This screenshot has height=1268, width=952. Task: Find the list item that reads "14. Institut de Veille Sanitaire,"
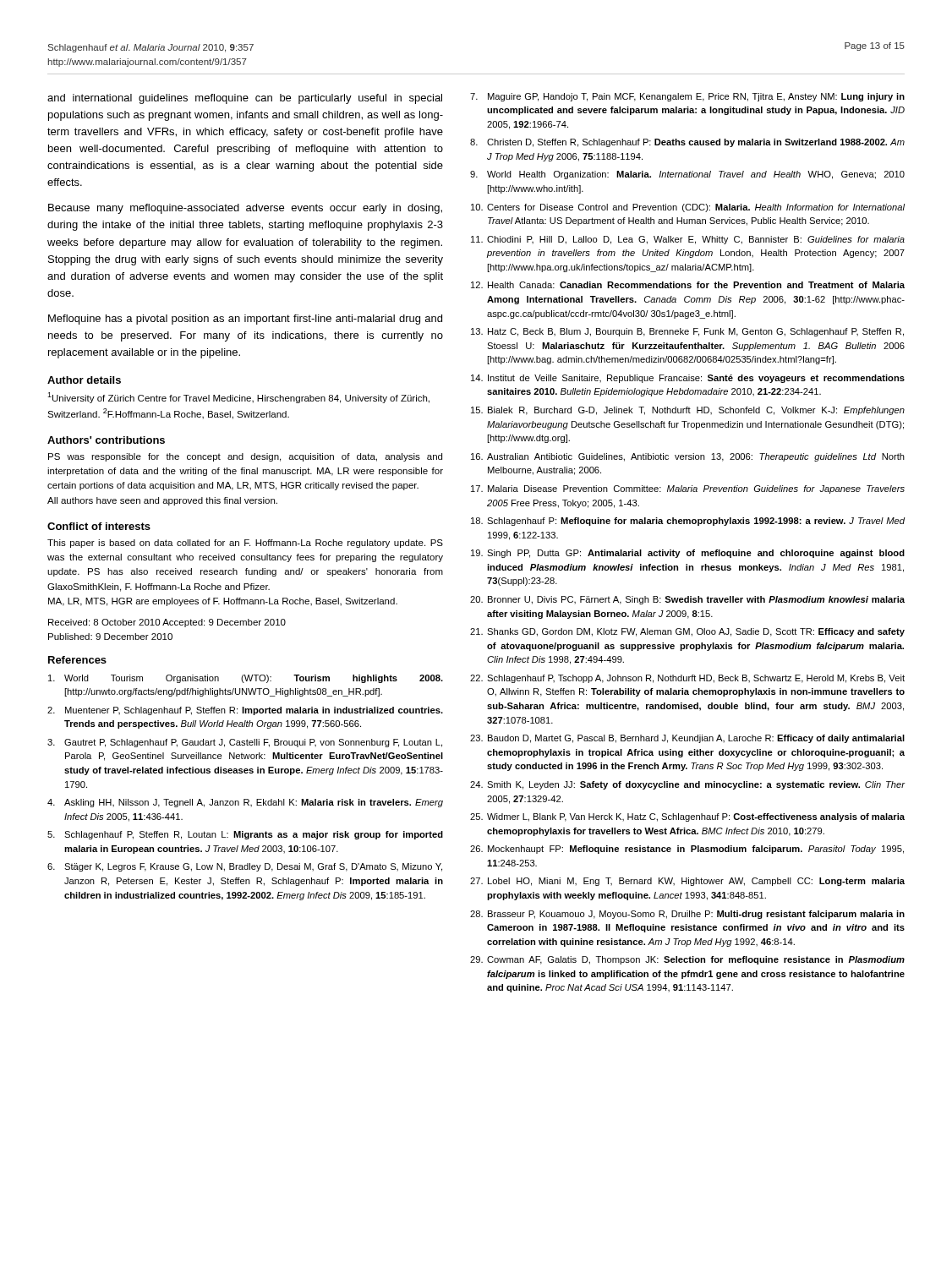pos(687,385)
